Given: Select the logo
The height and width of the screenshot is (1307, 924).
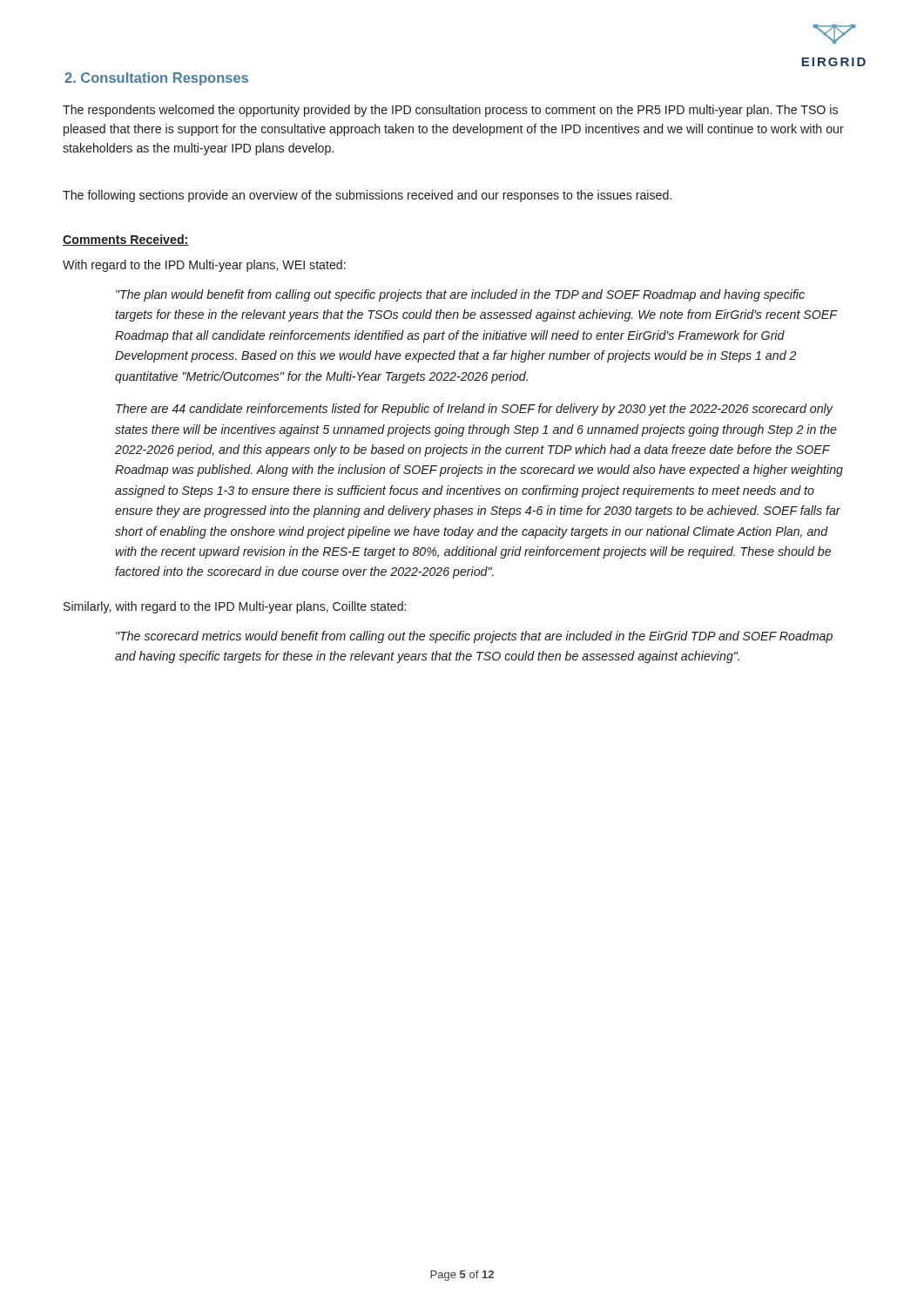Looking at the screenshot, I should coord(834,49).
